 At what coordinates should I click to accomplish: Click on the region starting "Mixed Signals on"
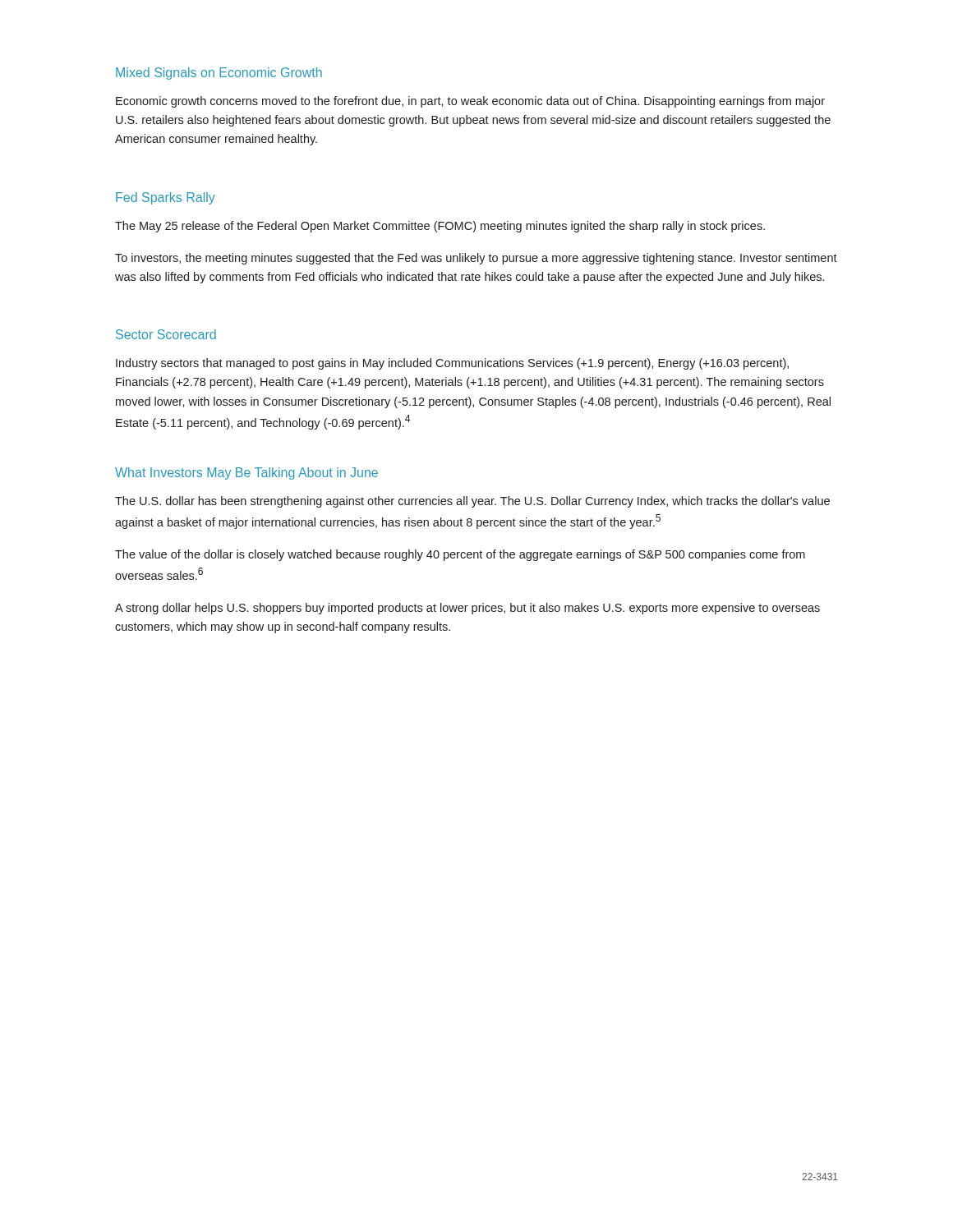pos(219,73)
